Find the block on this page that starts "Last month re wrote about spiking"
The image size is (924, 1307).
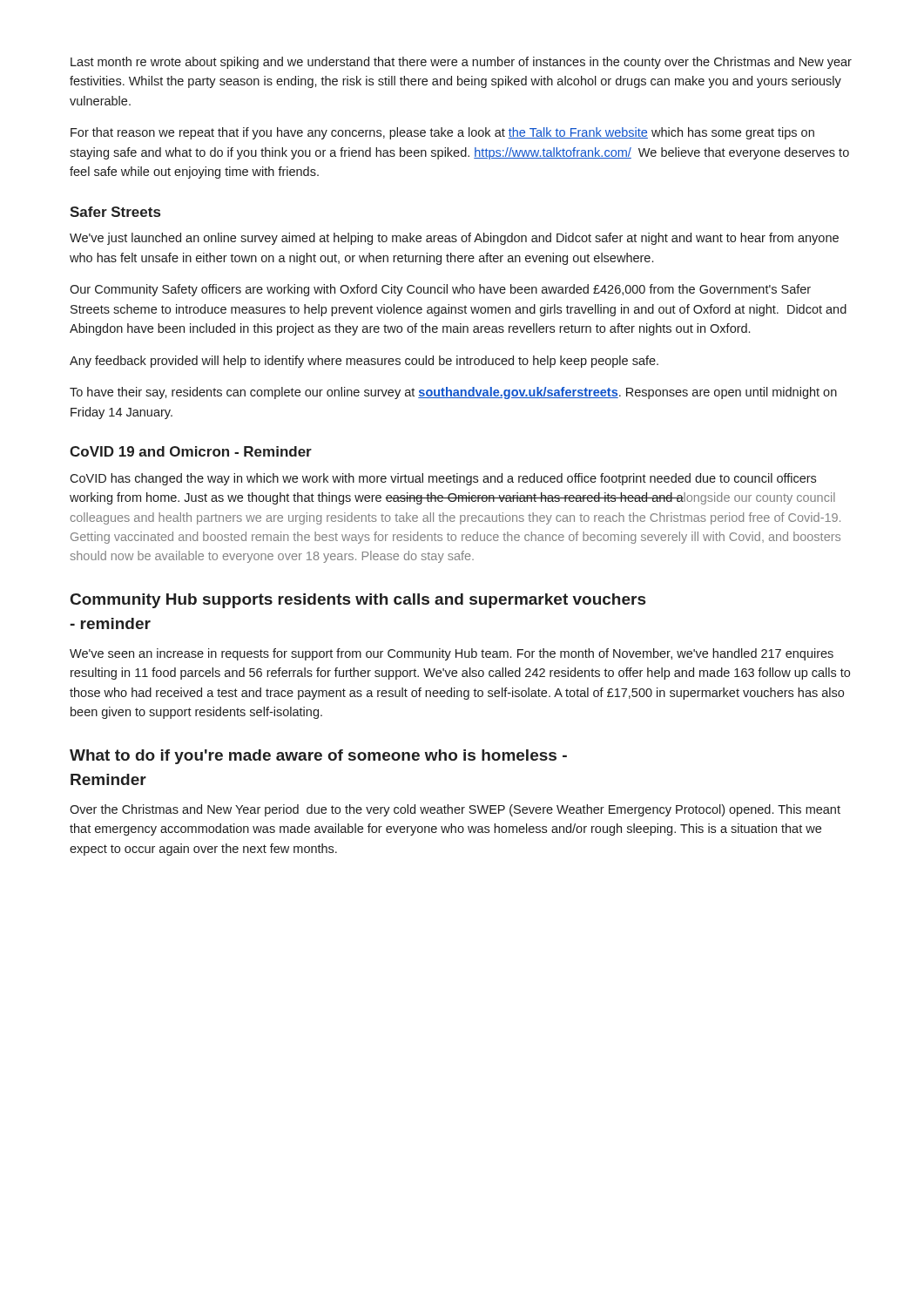tap(461, 81)
